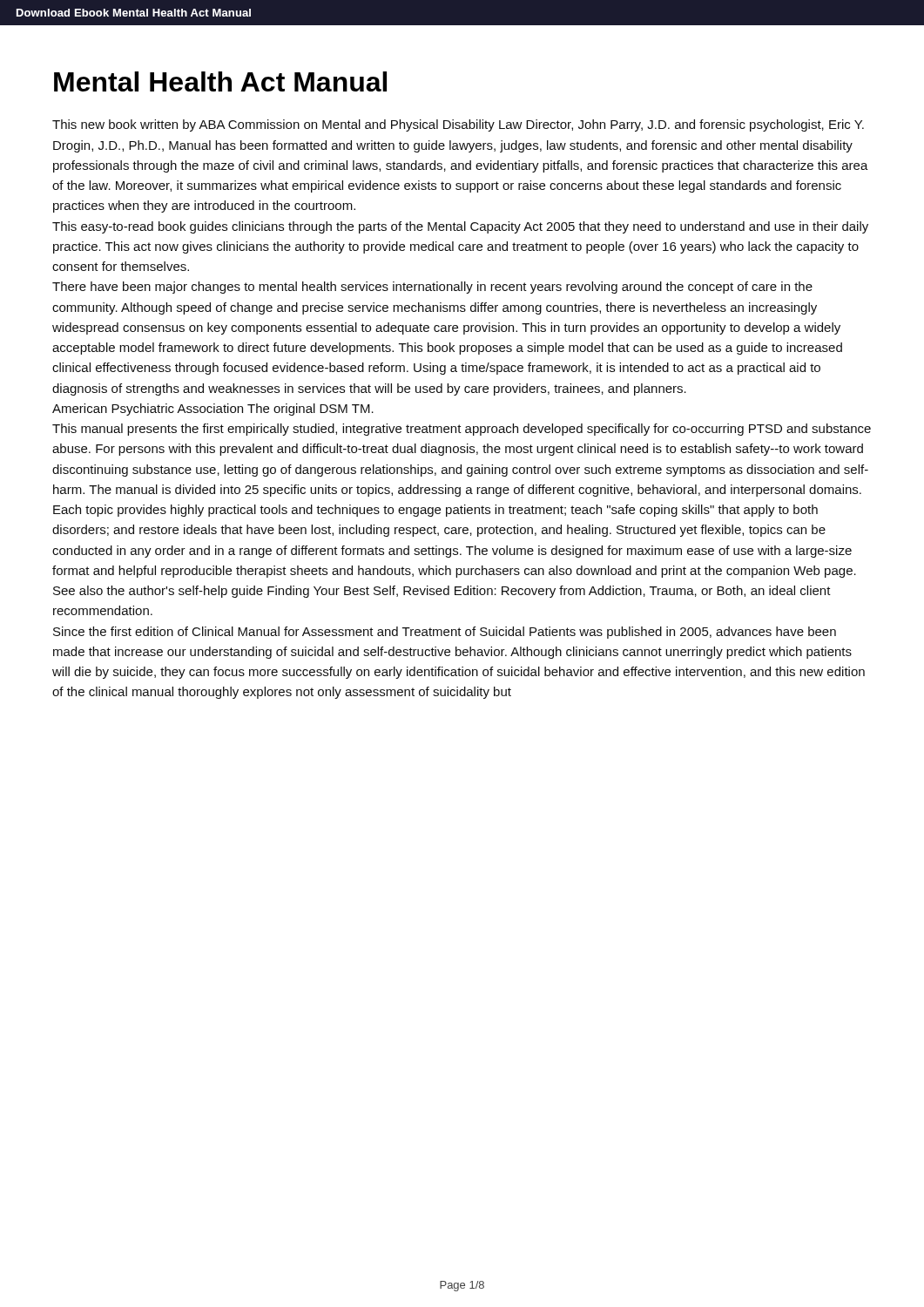Screen dimensions: 1307x924
Task: Find the text starting "Since the first edition of"
Action: pyautogui.click(x=459, y=661)
